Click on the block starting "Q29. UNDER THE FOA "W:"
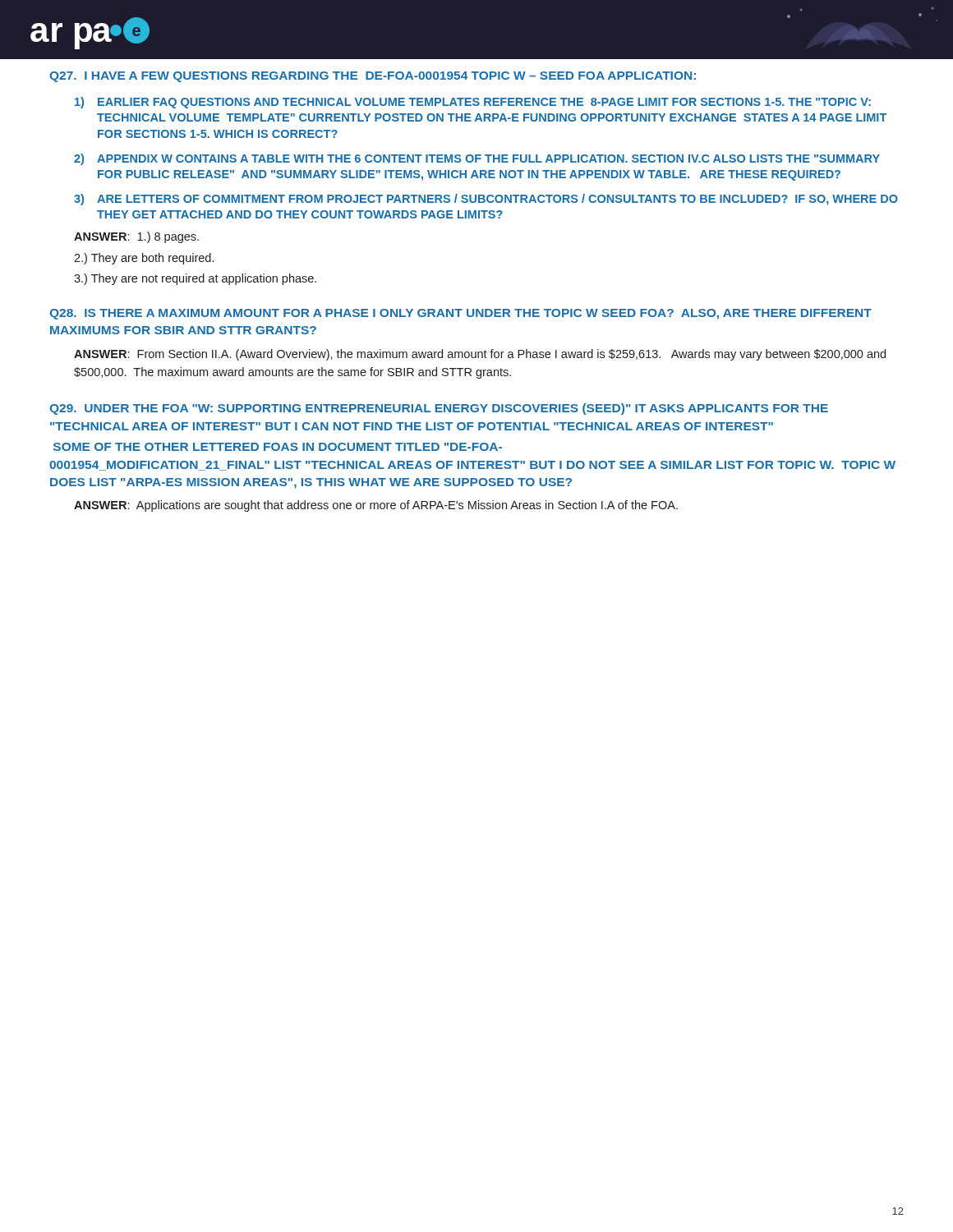953x1232 pixels. click(476, 445)
